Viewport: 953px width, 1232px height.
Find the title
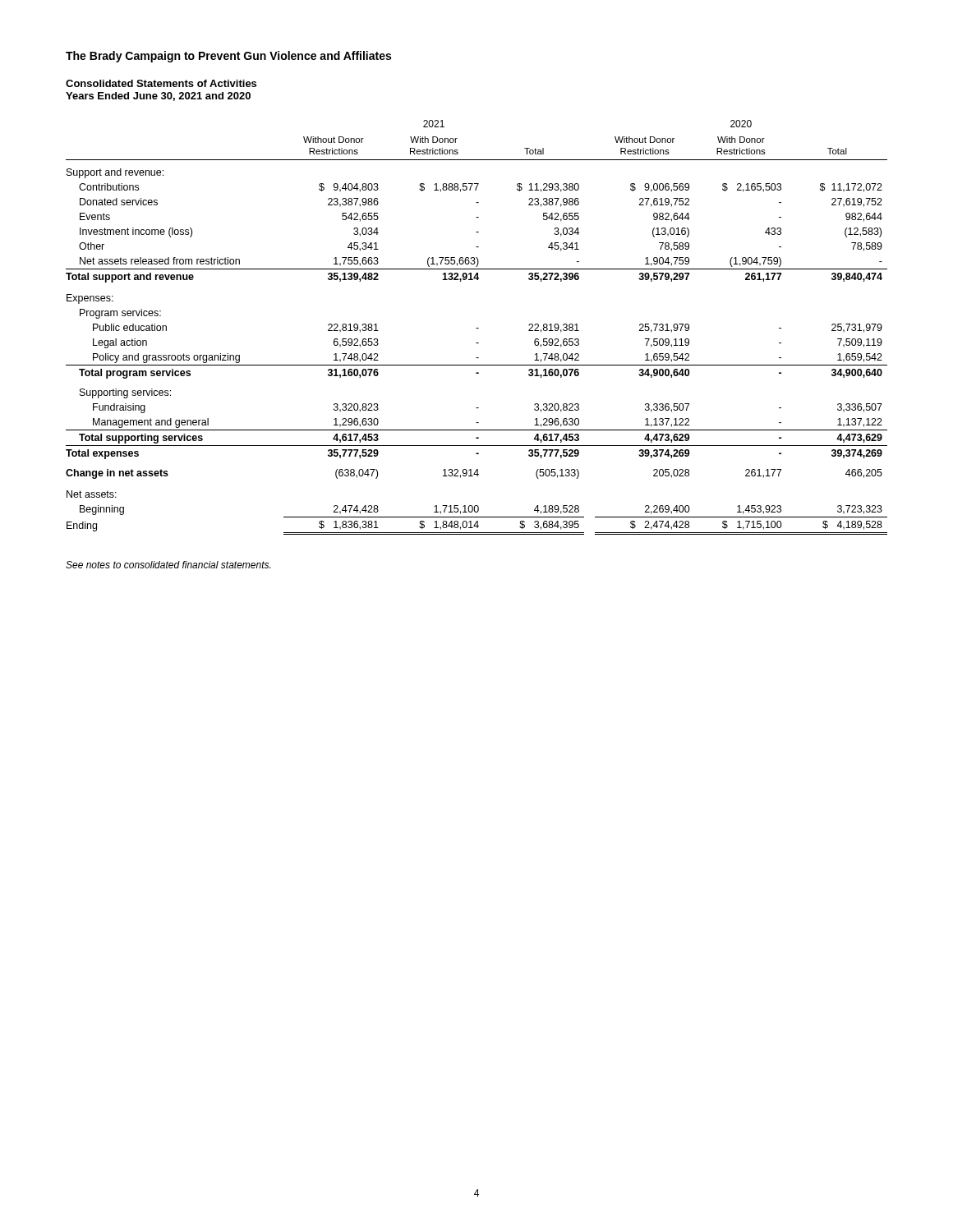coord(229,56)
